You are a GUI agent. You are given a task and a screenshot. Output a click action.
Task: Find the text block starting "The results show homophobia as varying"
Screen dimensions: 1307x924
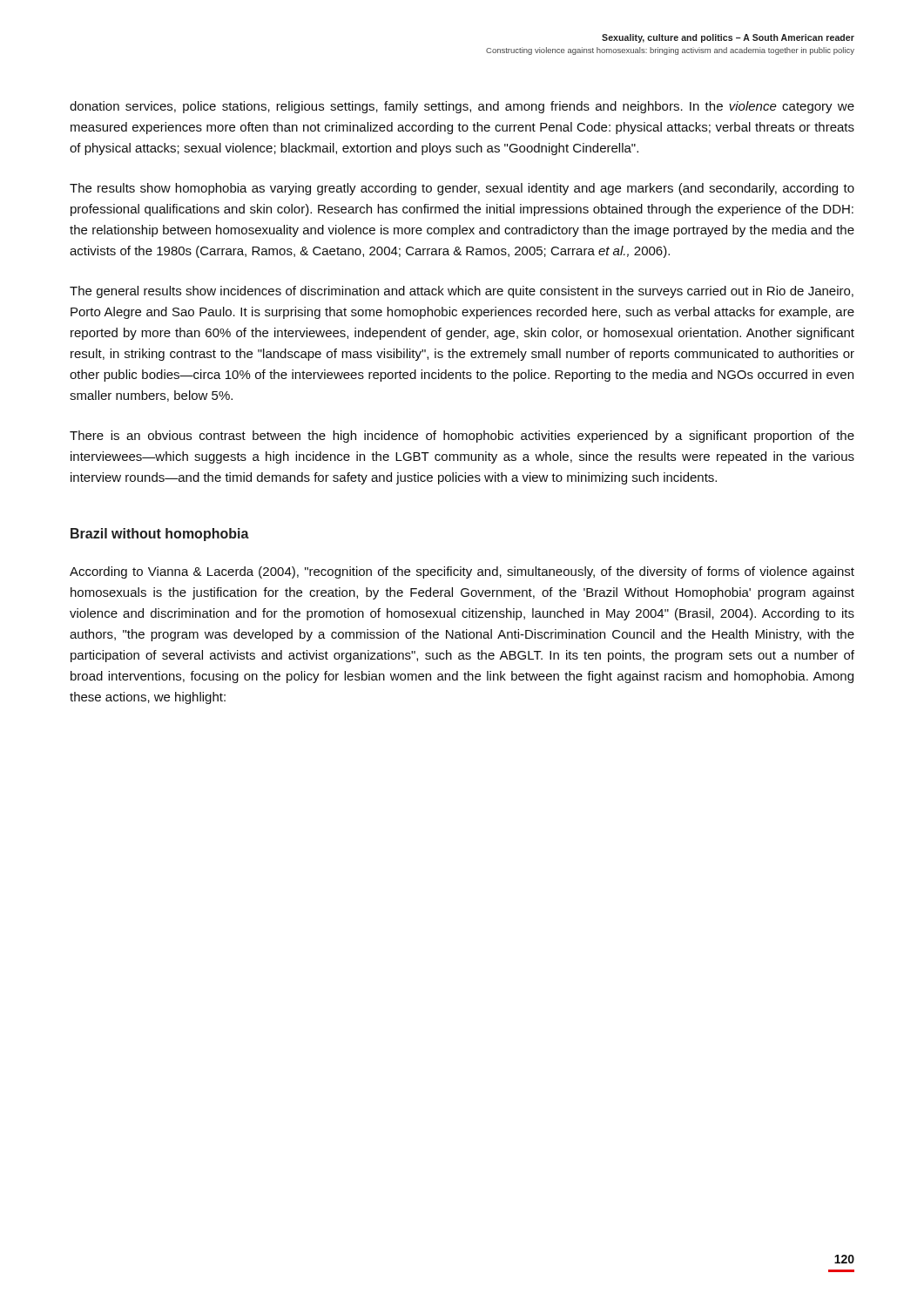462,219
